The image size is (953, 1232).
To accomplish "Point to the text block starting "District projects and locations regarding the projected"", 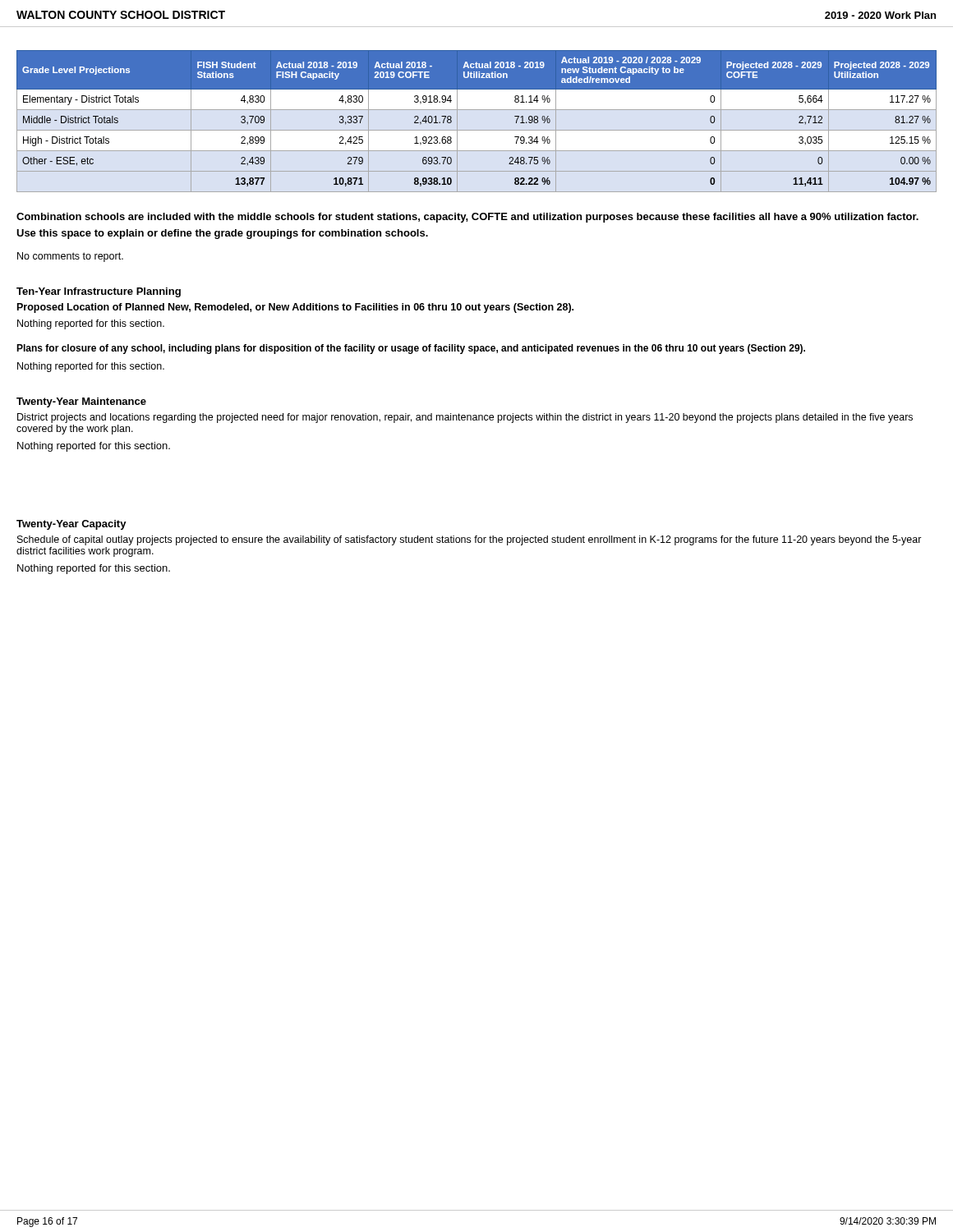I will 465,423.
